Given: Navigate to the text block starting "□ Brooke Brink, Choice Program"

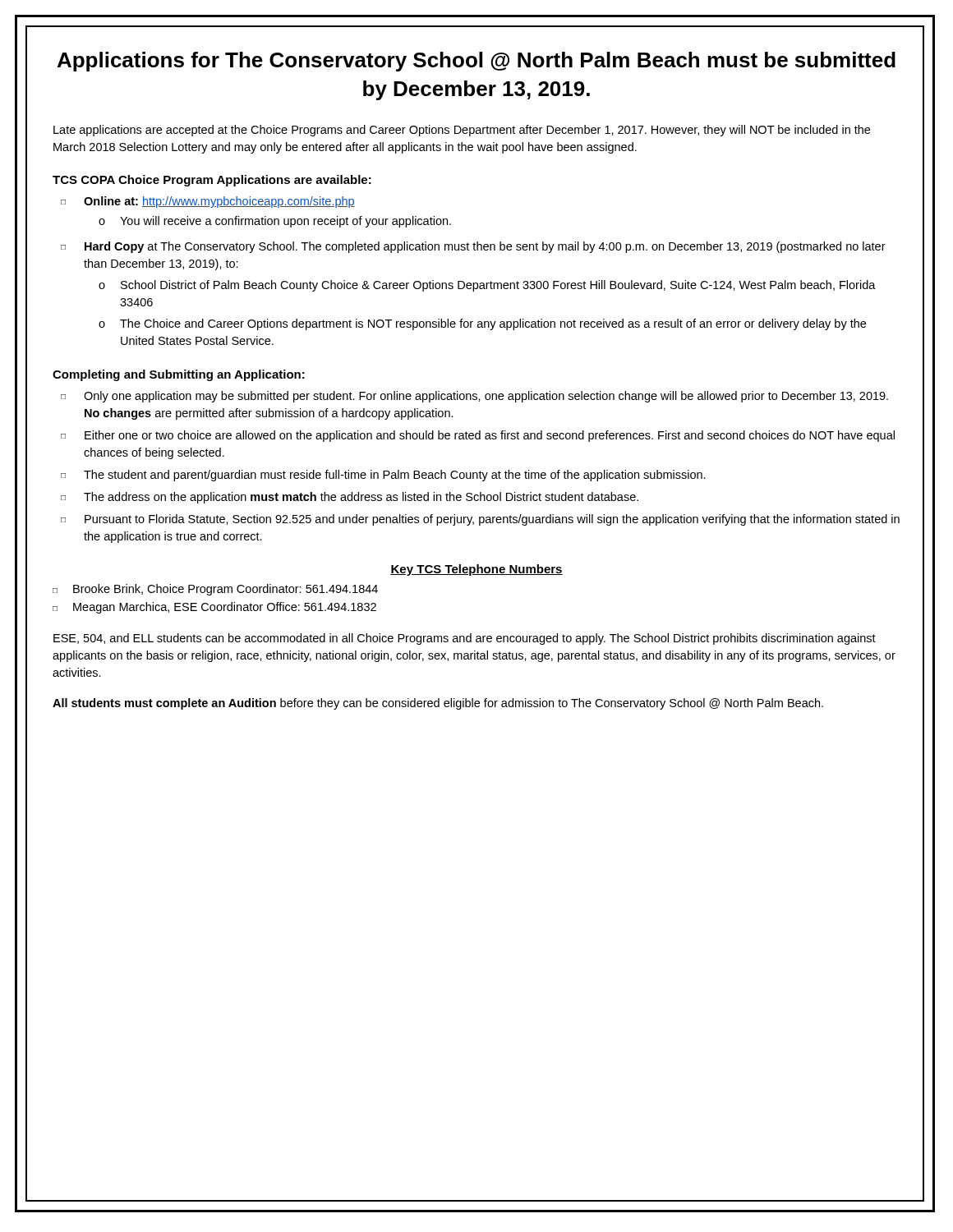Looking at the screenshot, I should (x=215, y=590).
